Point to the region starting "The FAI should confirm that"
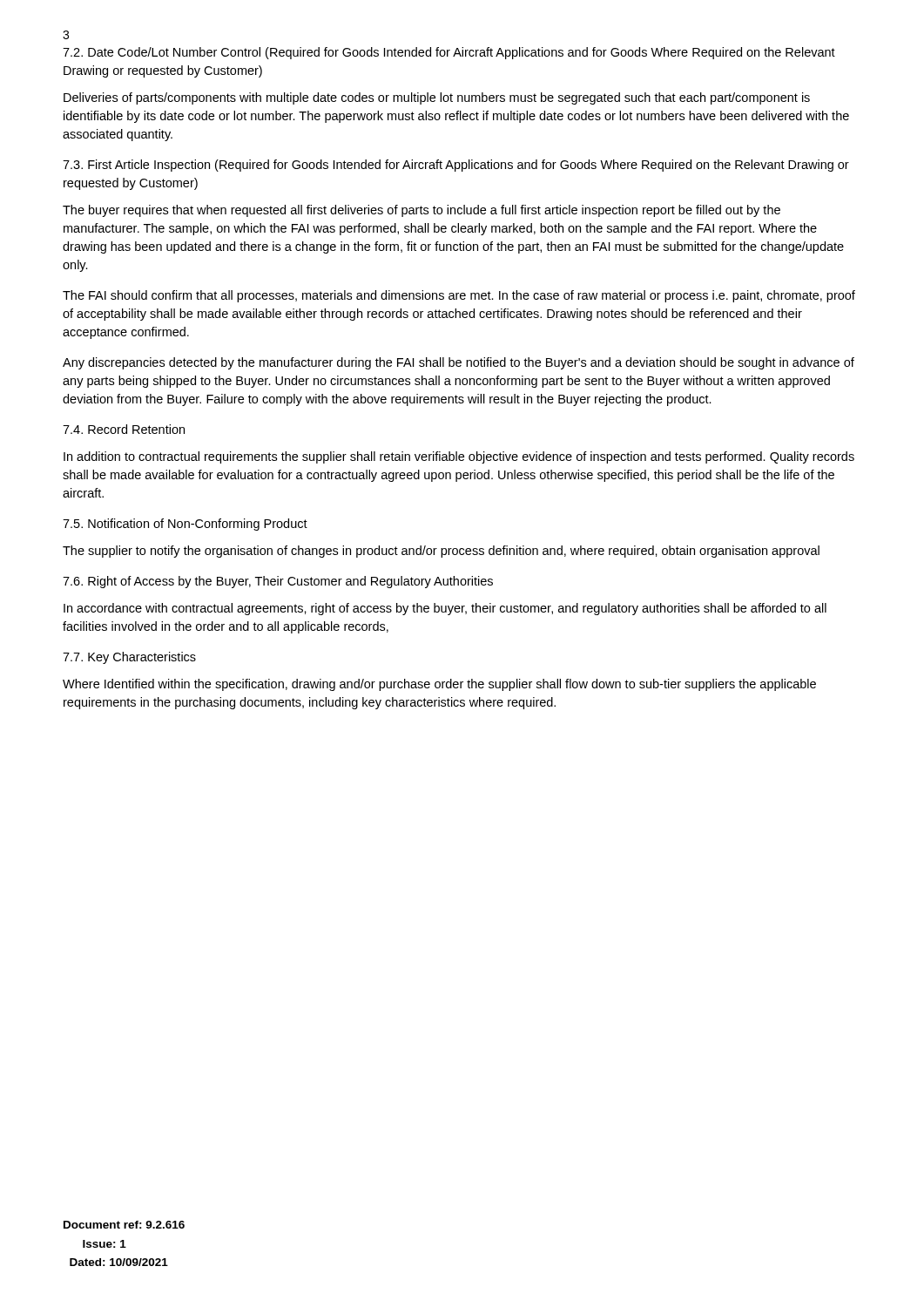 coord(459,314)
